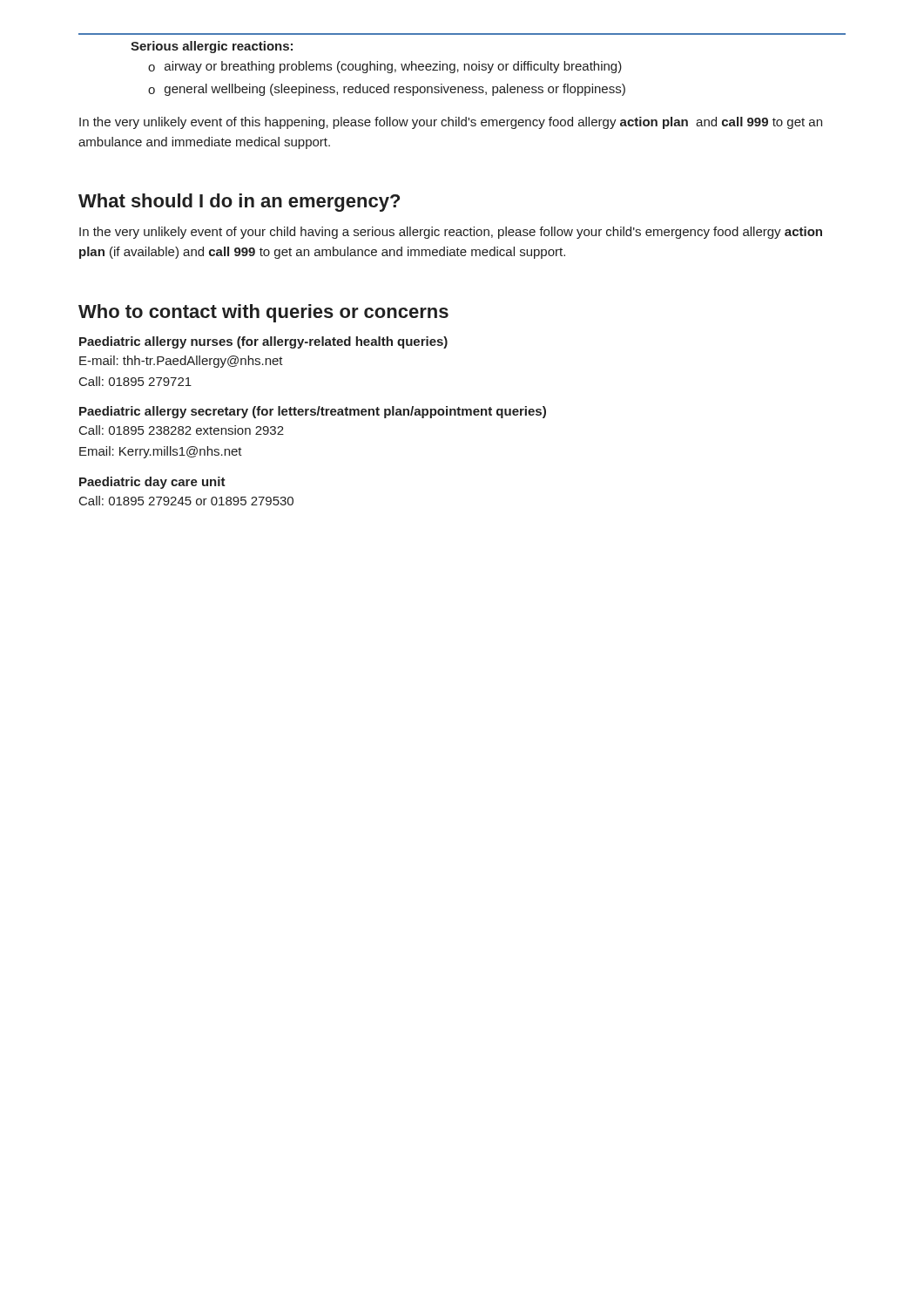Point to the region starting "In the very unlikely event of this happening,"
924x1307 pixels.
pos(451,131)
